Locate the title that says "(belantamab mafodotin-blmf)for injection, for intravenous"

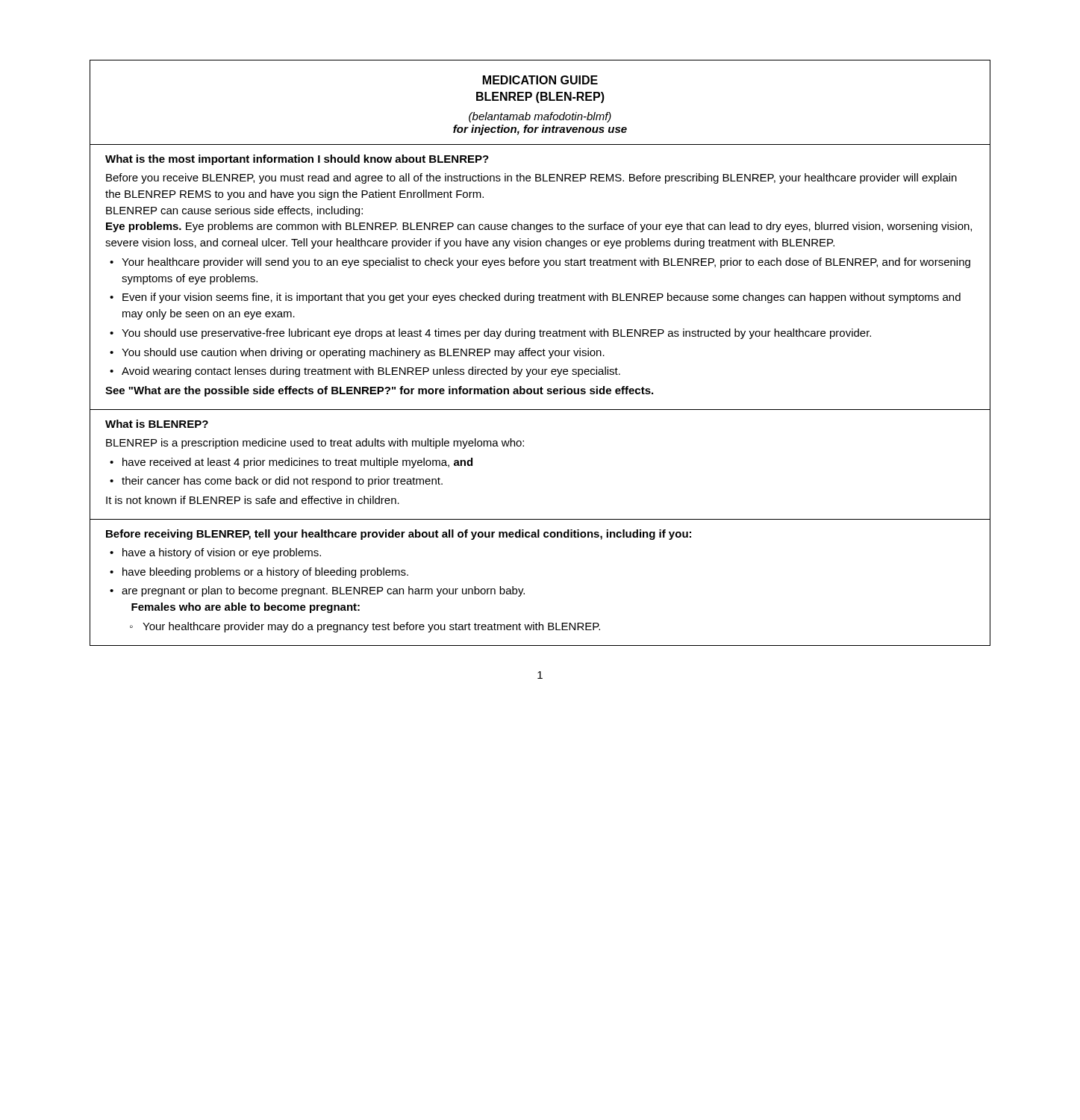pos(540,122)
